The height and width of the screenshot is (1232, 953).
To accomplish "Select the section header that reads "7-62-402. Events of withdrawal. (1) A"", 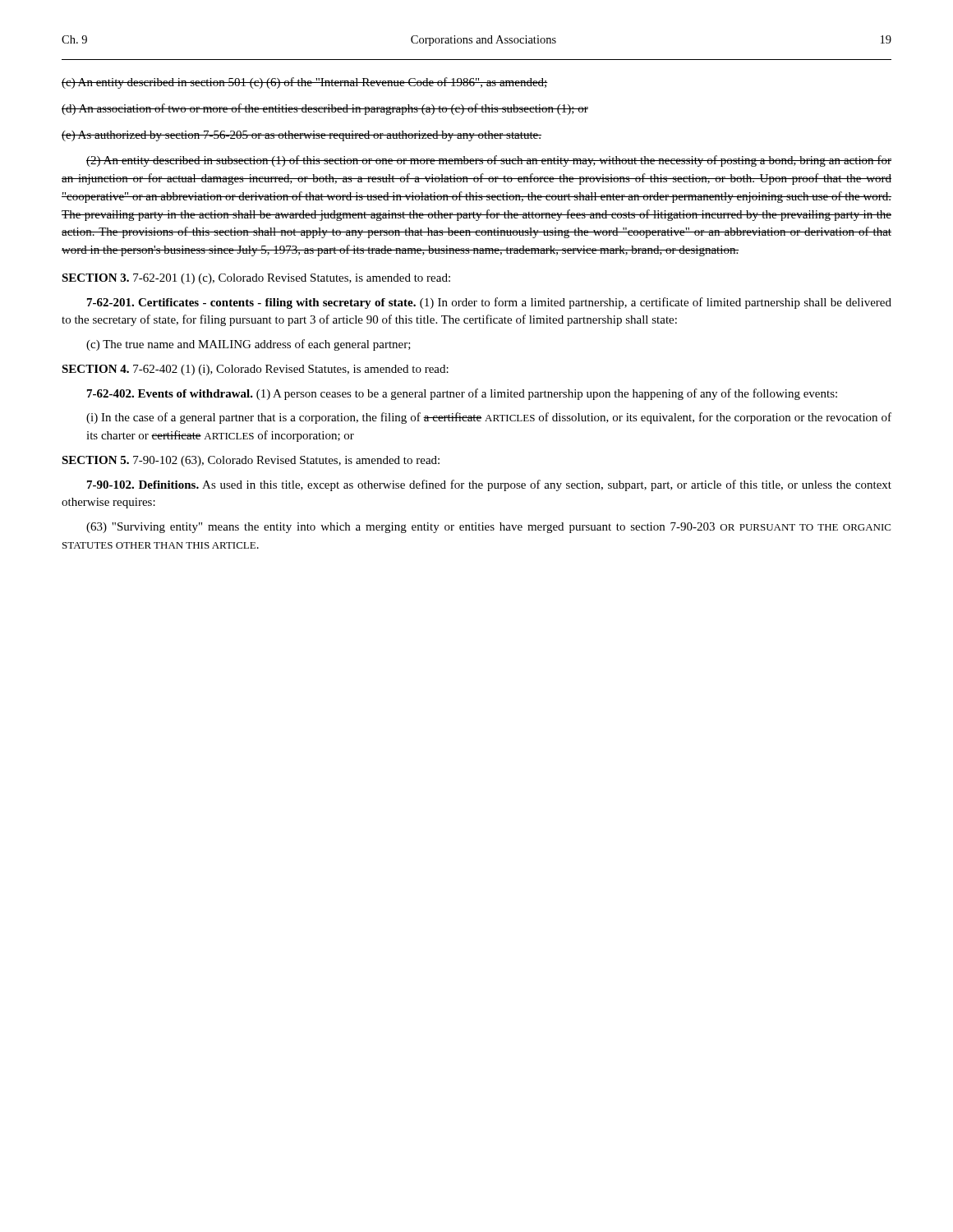I will coord(462,393).
